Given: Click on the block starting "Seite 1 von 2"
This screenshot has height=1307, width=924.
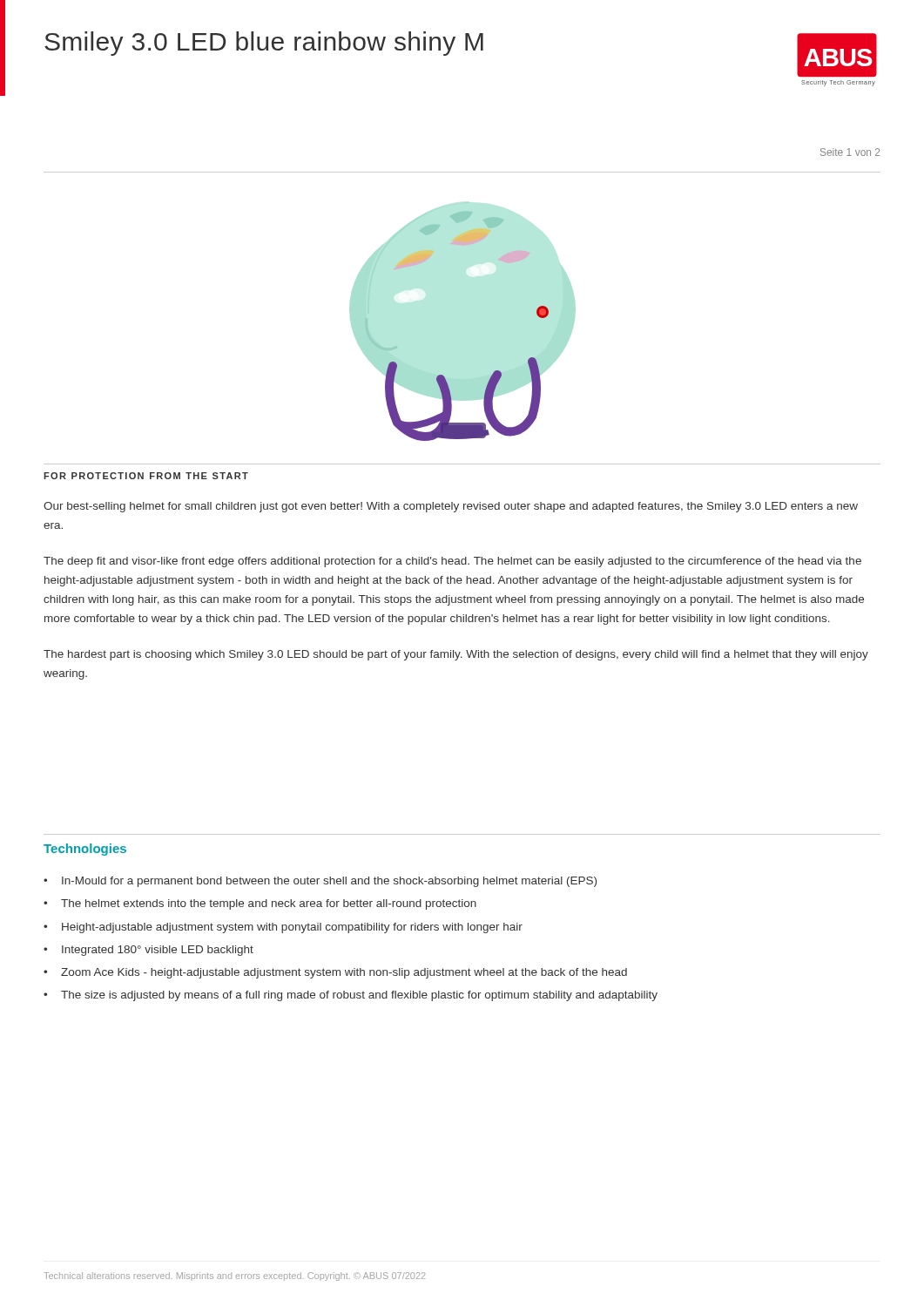Looking at the screenshot, I should coord(850,152).
